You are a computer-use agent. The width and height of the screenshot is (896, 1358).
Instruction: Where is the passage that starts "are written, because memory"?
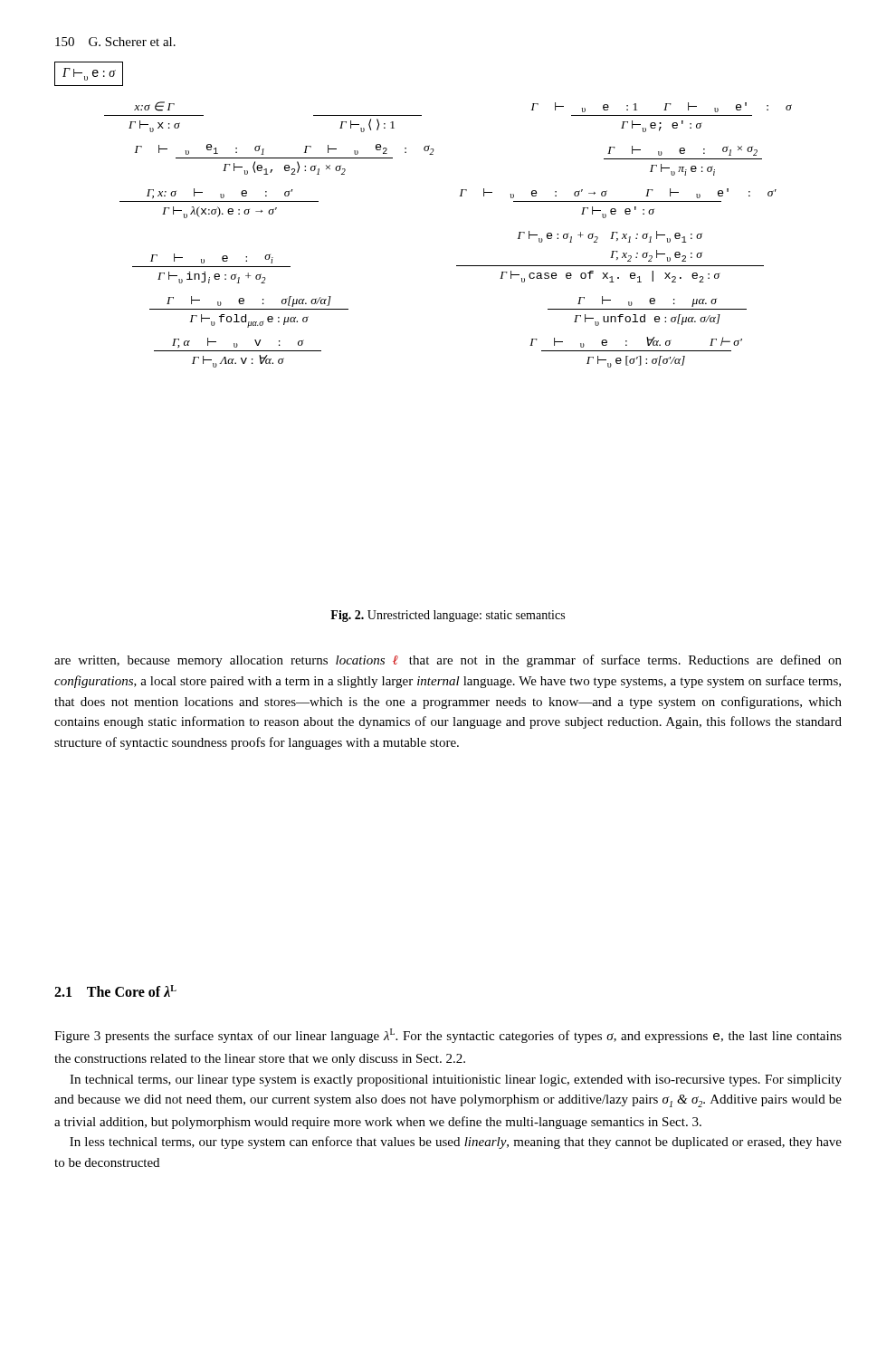(448, 701)
